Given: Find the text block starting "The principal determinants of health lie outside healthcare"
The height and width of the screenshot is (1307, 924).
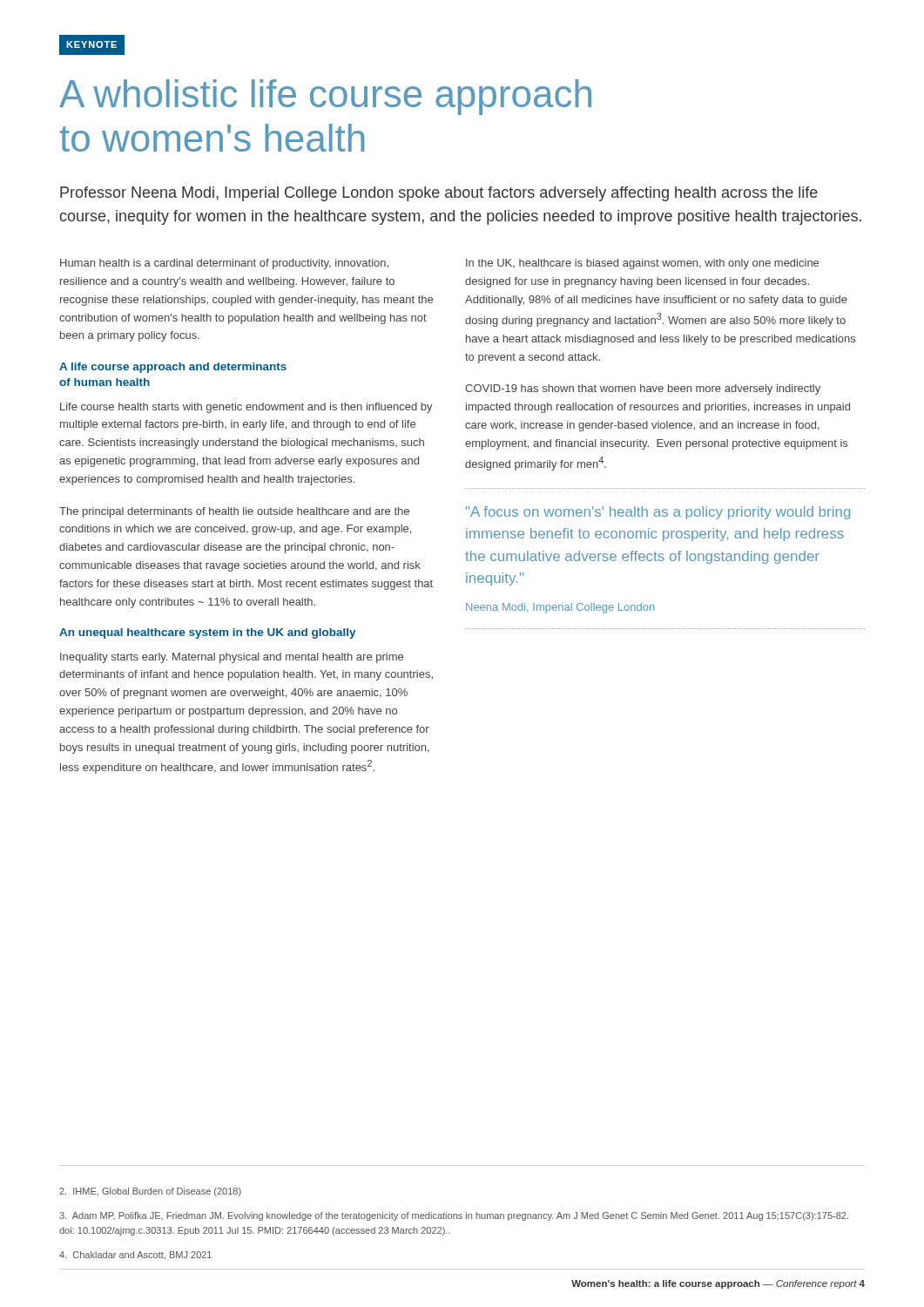Looking at the screenshot, I should pyautogui.click(x=246, y=557).
